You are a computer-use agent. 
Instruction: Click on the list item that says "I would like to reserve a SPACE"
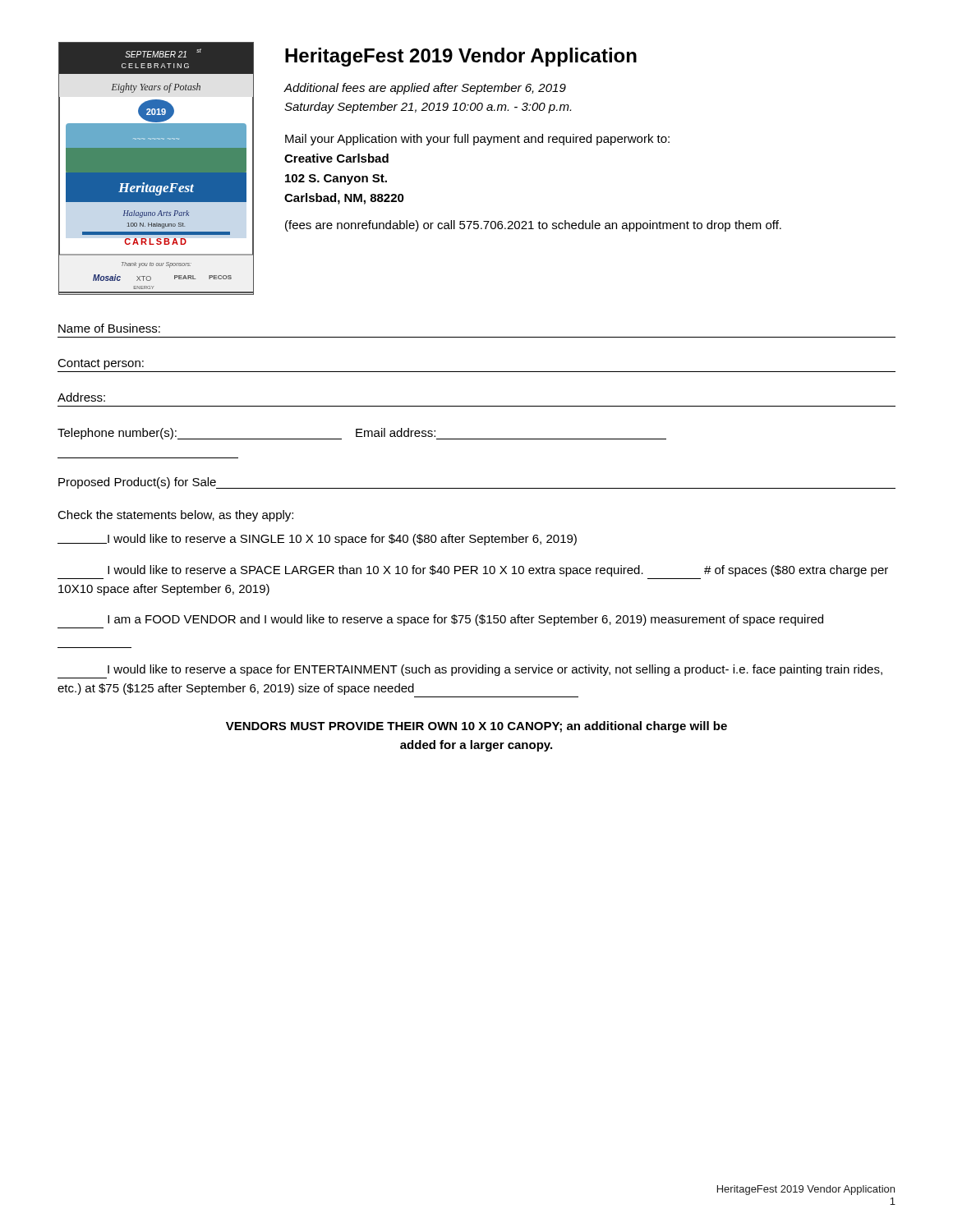473,579
